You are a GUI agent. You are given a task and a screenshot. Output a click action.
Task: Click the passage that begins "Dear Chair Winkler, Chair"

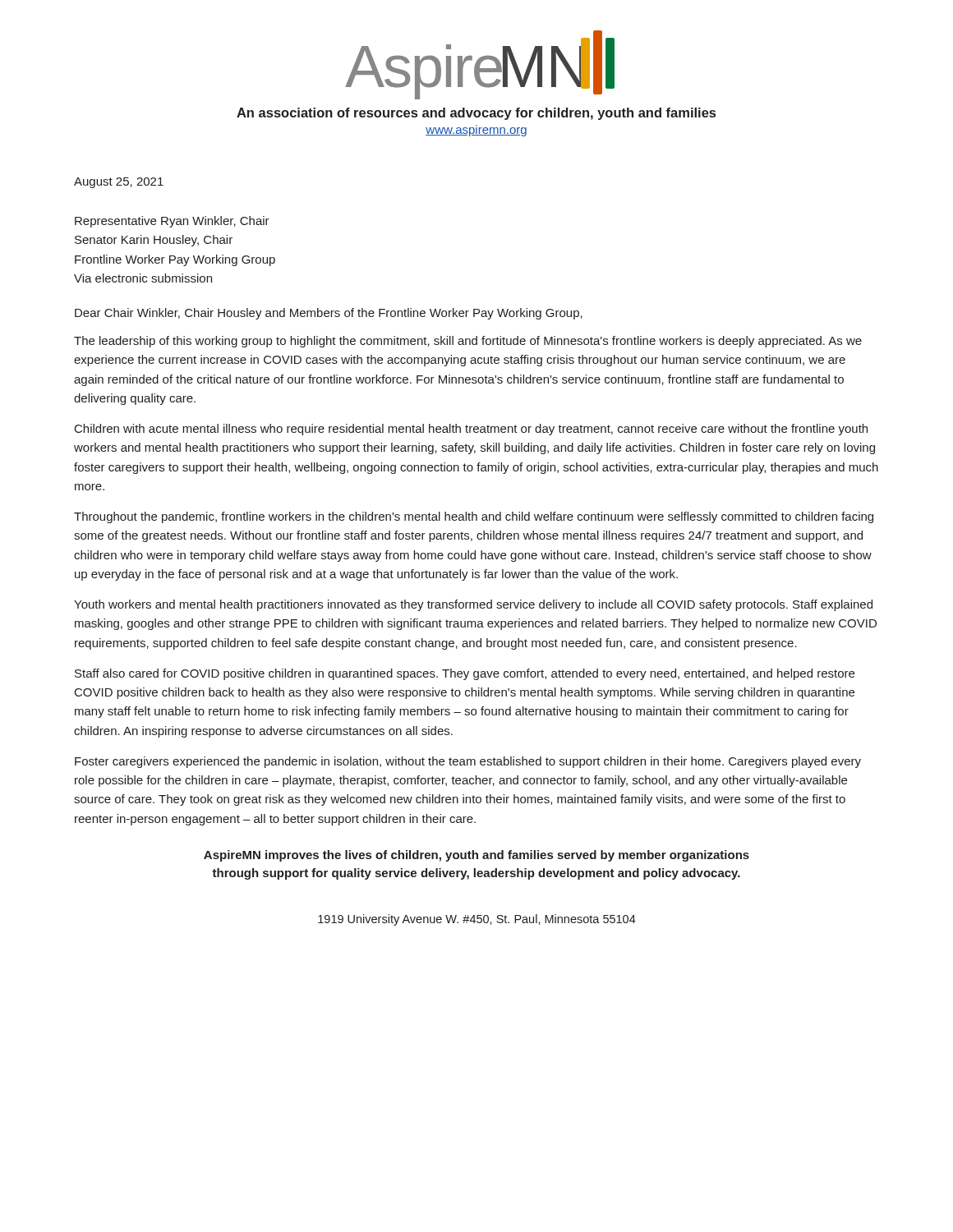point(328,312)
